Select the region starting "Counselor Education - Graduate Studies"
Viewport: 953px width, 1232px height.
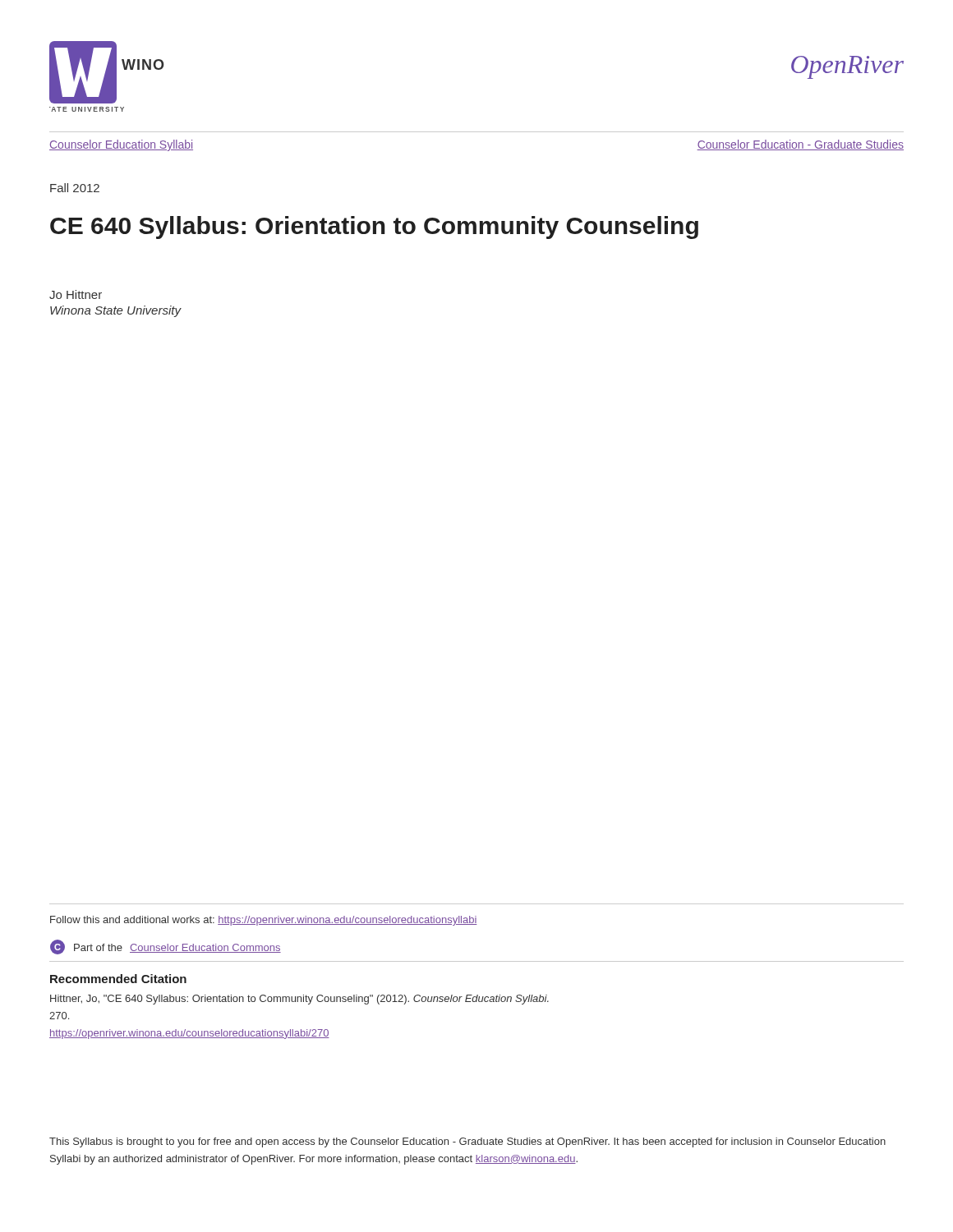click(800, 145)
